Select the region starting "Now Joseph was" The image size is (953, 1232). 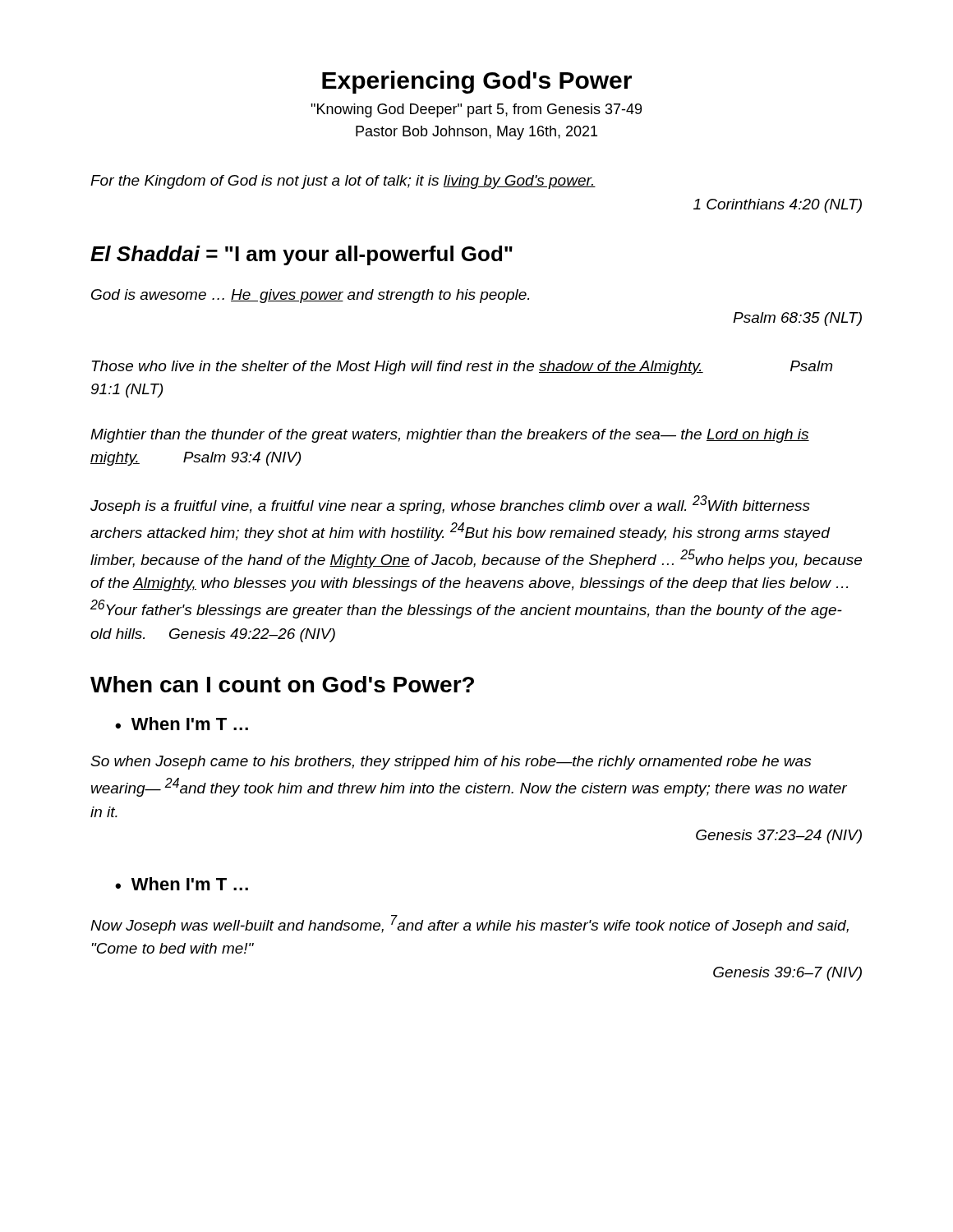point(470,924)
